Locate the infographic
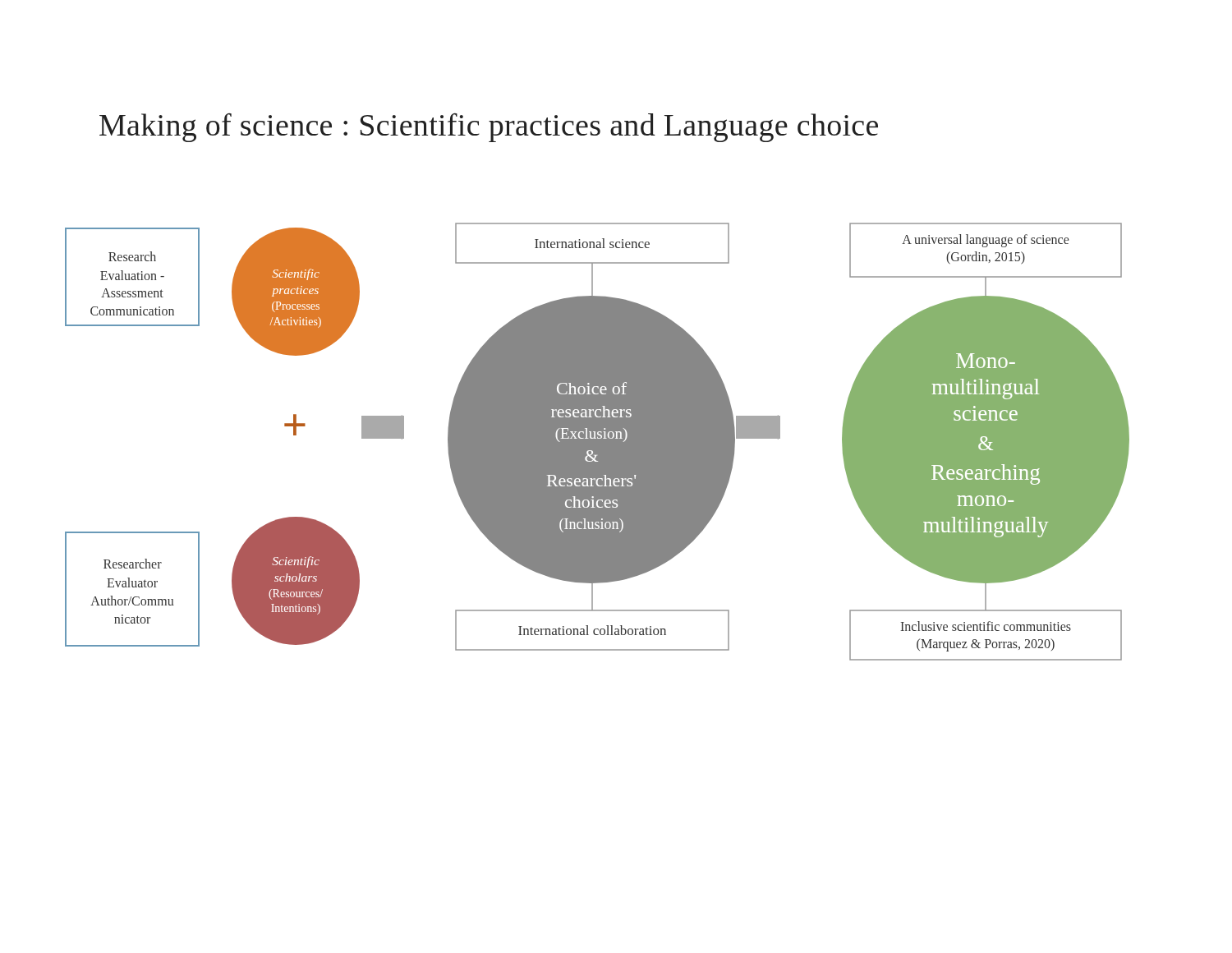This screenshot has width=1232, height=953. click(x=624, y=468)
